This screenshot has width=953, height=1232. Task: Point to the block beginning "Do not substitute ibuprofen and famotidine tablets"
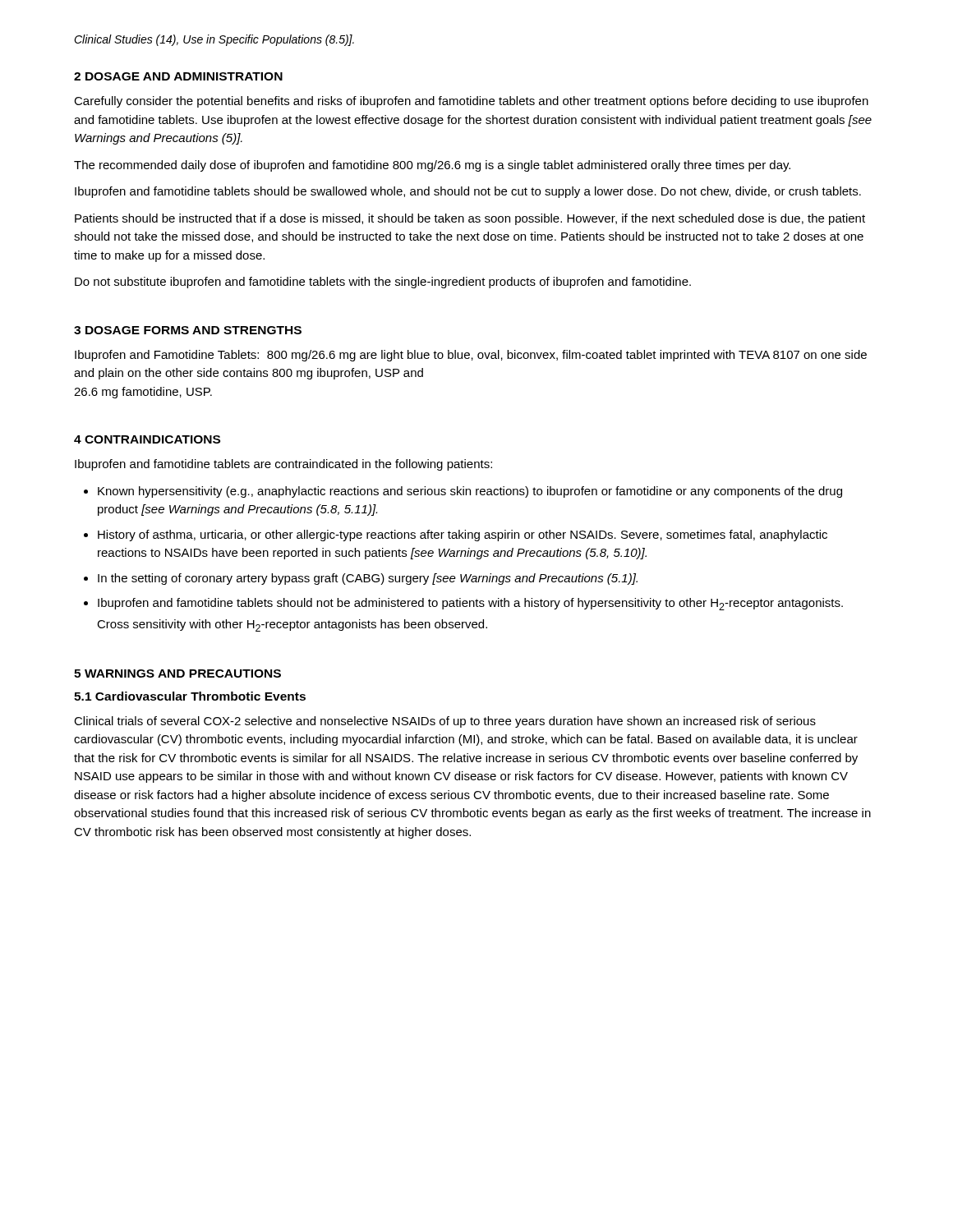(x=383, y=281)
